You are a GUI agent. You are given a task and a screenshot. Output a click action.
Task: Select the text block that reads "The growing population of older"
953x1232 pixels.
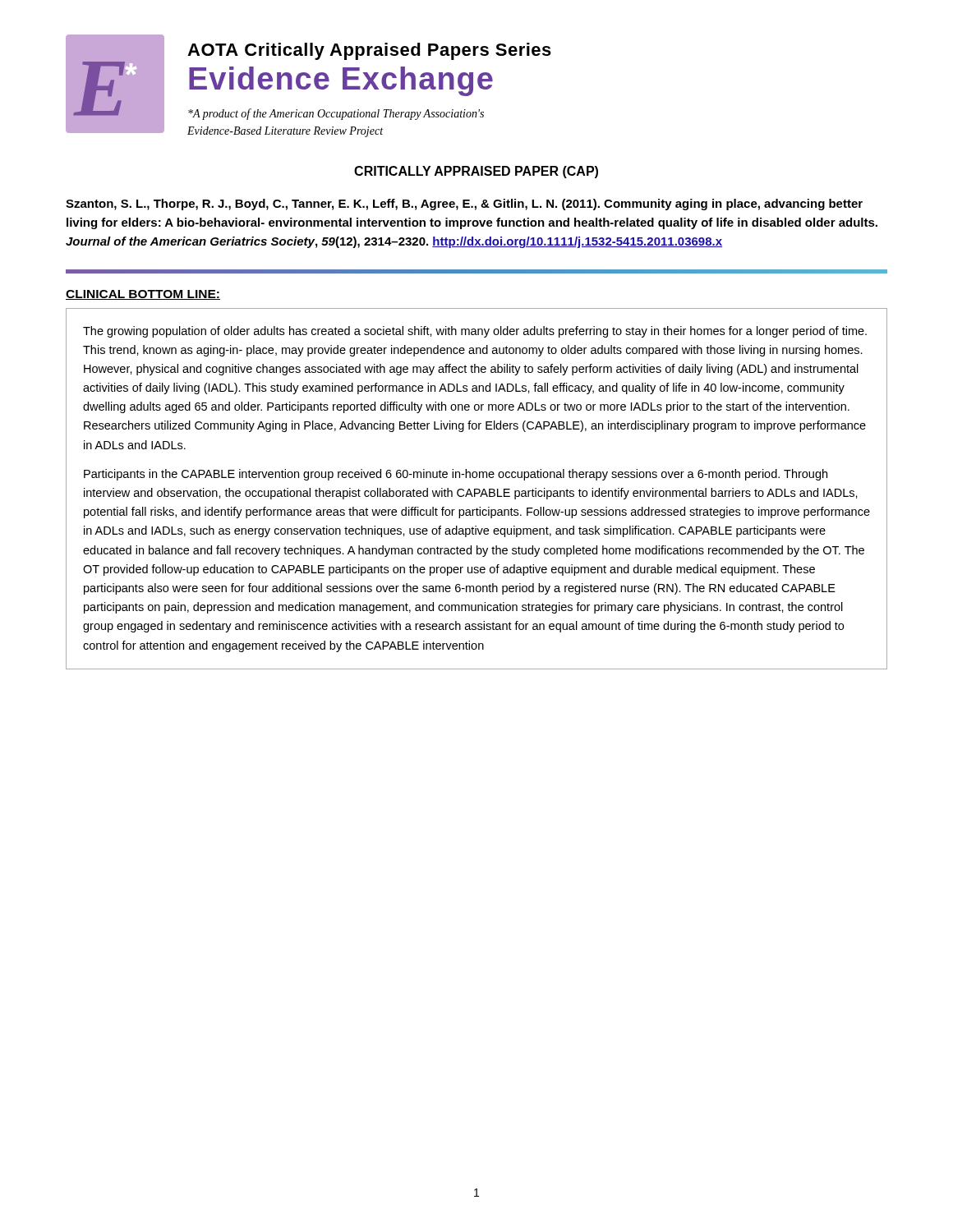tap(476, 488)
